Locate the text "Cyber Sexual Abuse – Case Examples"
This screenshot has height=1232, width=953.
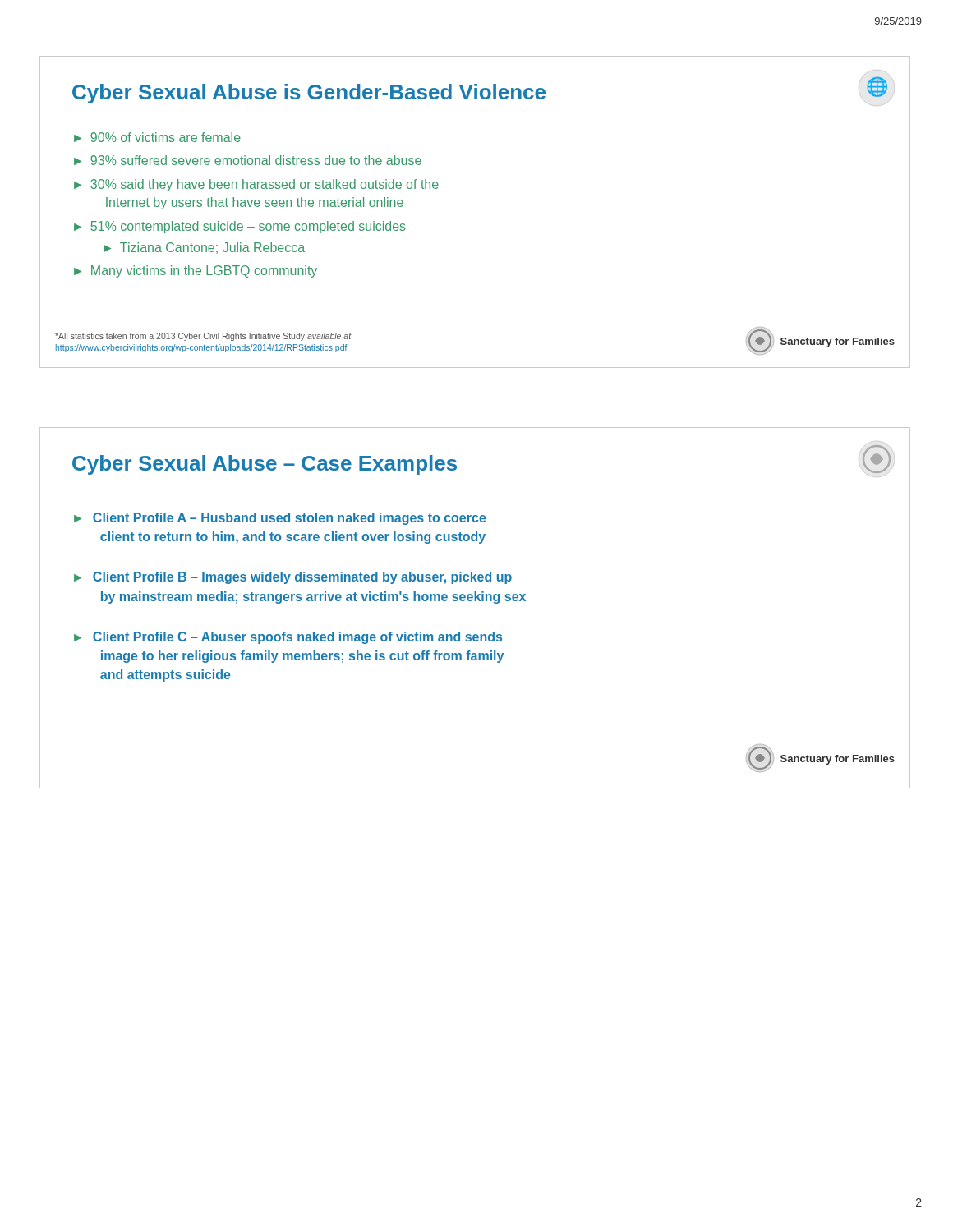265,463
